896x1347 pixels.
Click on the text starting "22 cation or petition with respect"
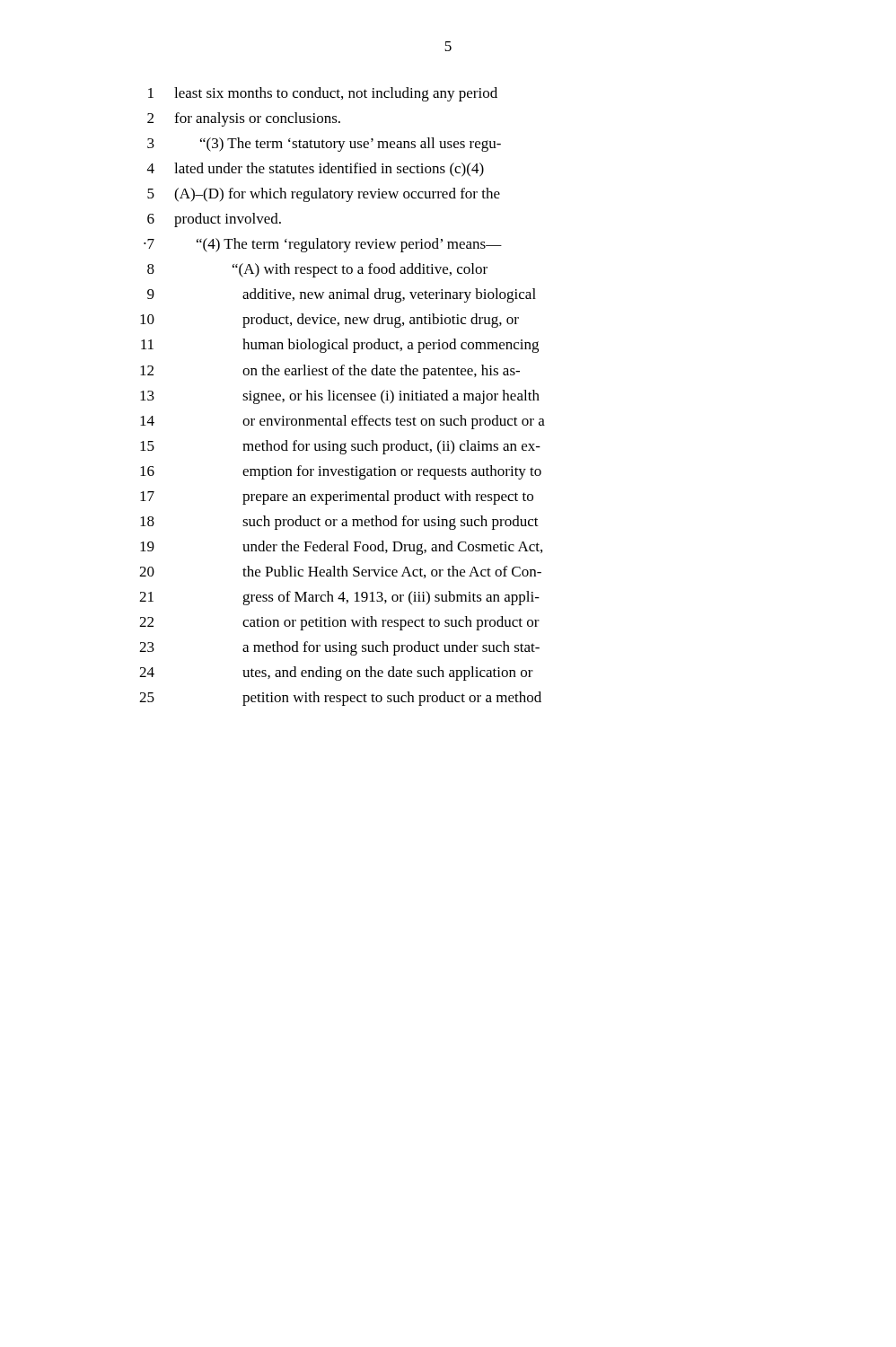pyautogui.click(x=461, y=622)
